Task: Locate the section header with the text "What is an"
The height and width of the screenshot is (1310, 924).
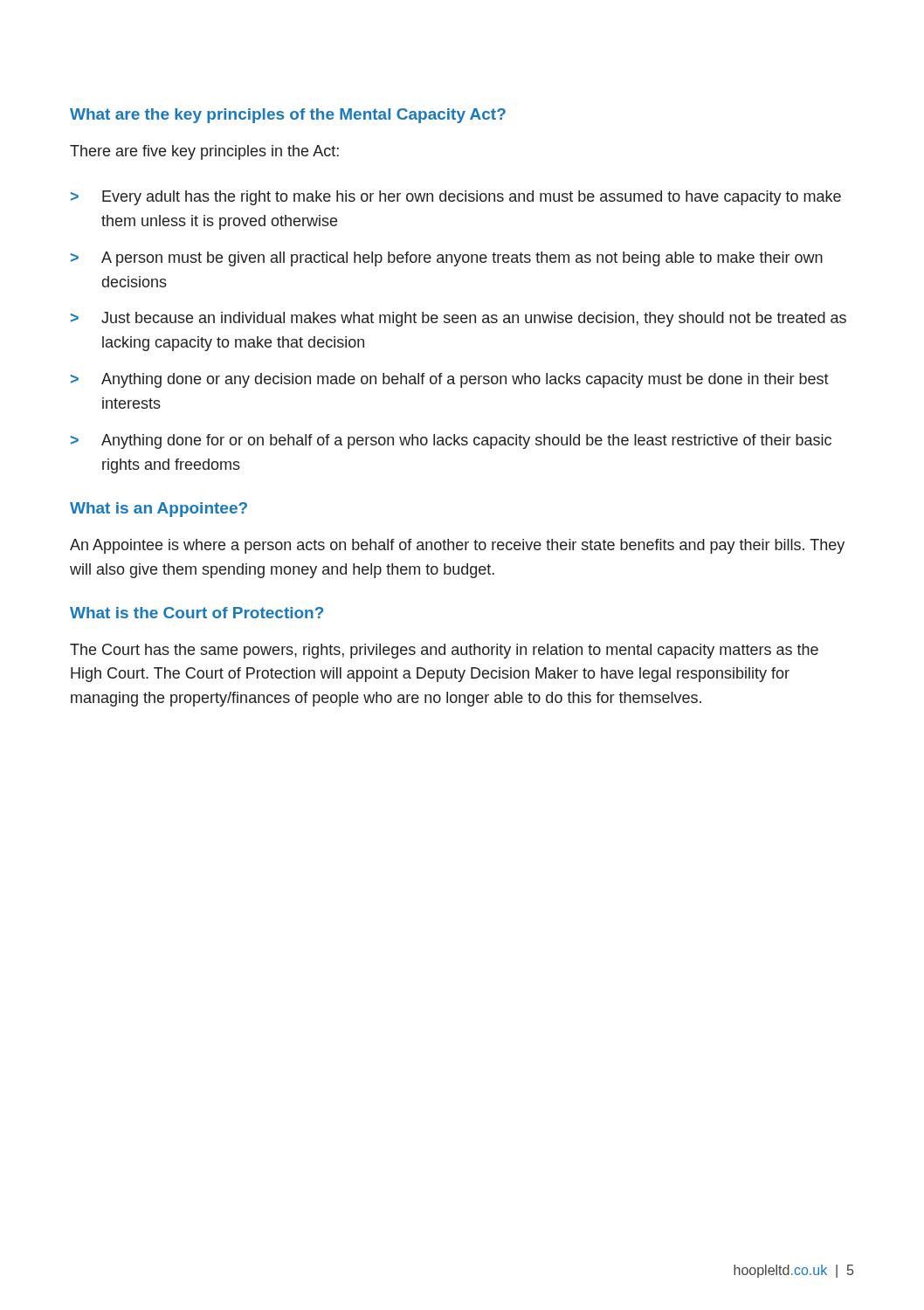Action: click(x=159, y=508)
